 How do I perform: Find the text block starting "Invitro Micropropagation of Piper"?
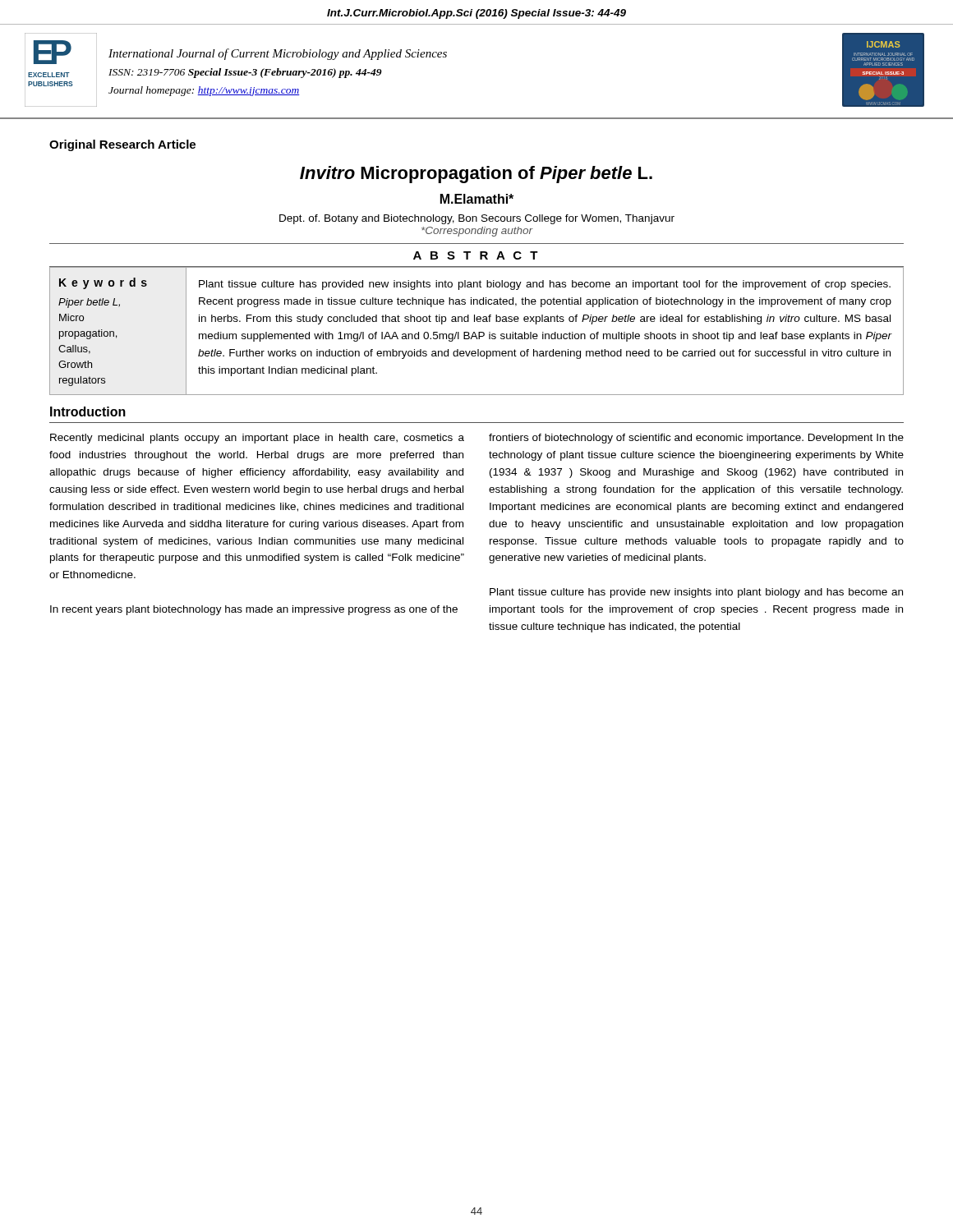click(x=476, y=173)
